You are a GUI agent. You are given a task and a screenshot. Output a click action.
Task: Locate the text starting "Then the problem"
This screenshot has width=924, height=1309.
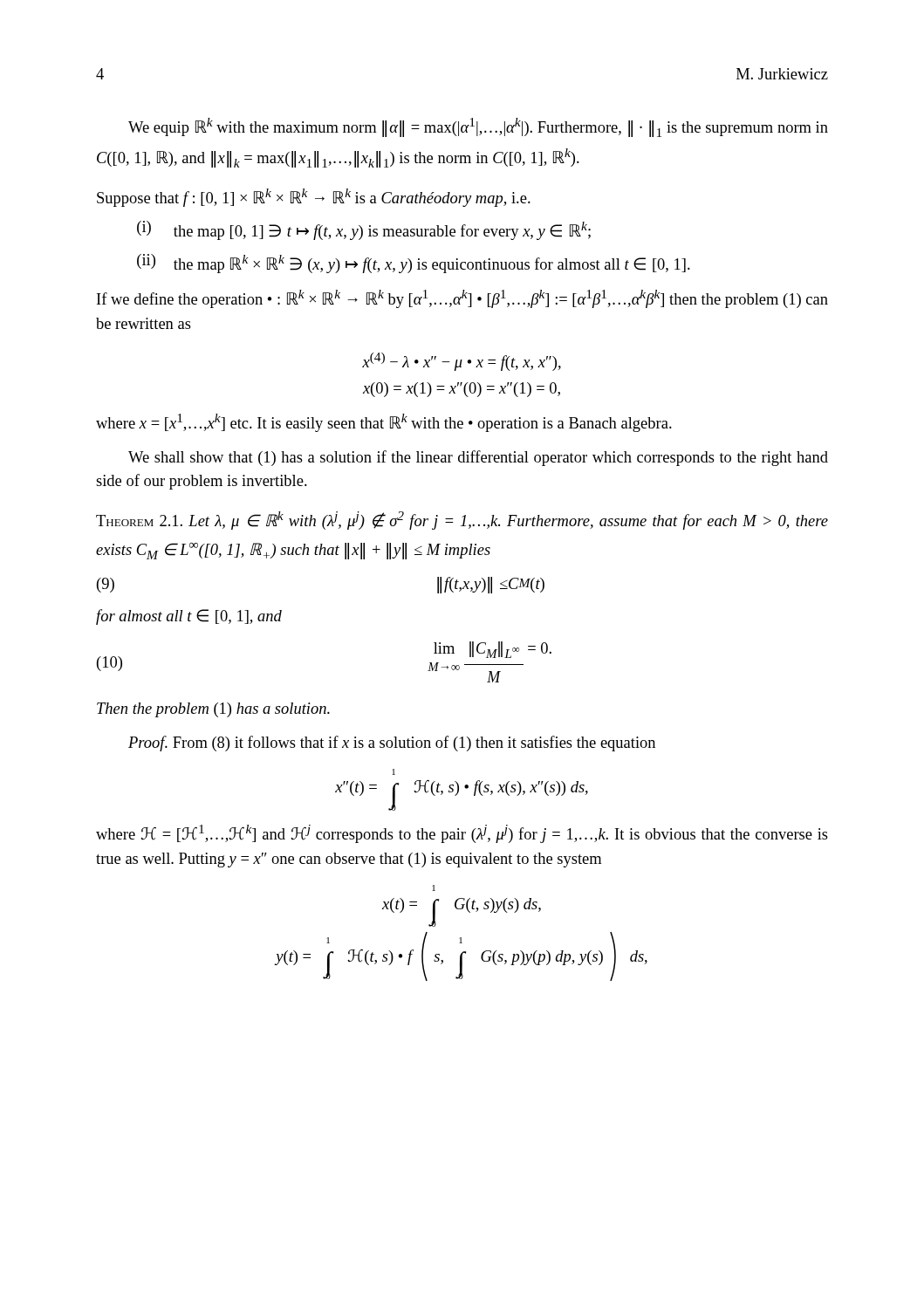click(x=213, y=710)
